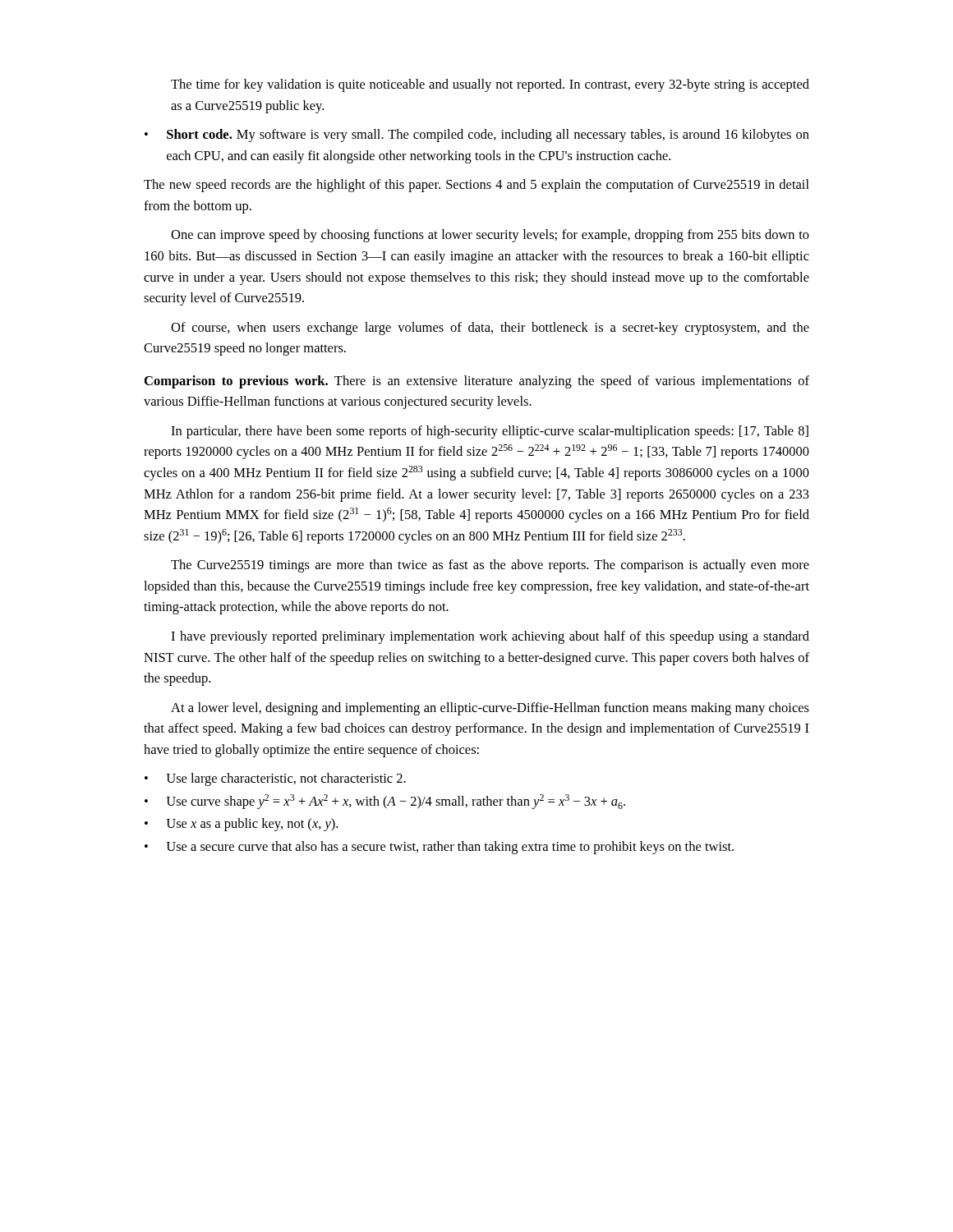Find the text starting "The Curve25519 timings are more than twice"
The width and height of the screenshot is (953, 1232).
coord(476,586)
